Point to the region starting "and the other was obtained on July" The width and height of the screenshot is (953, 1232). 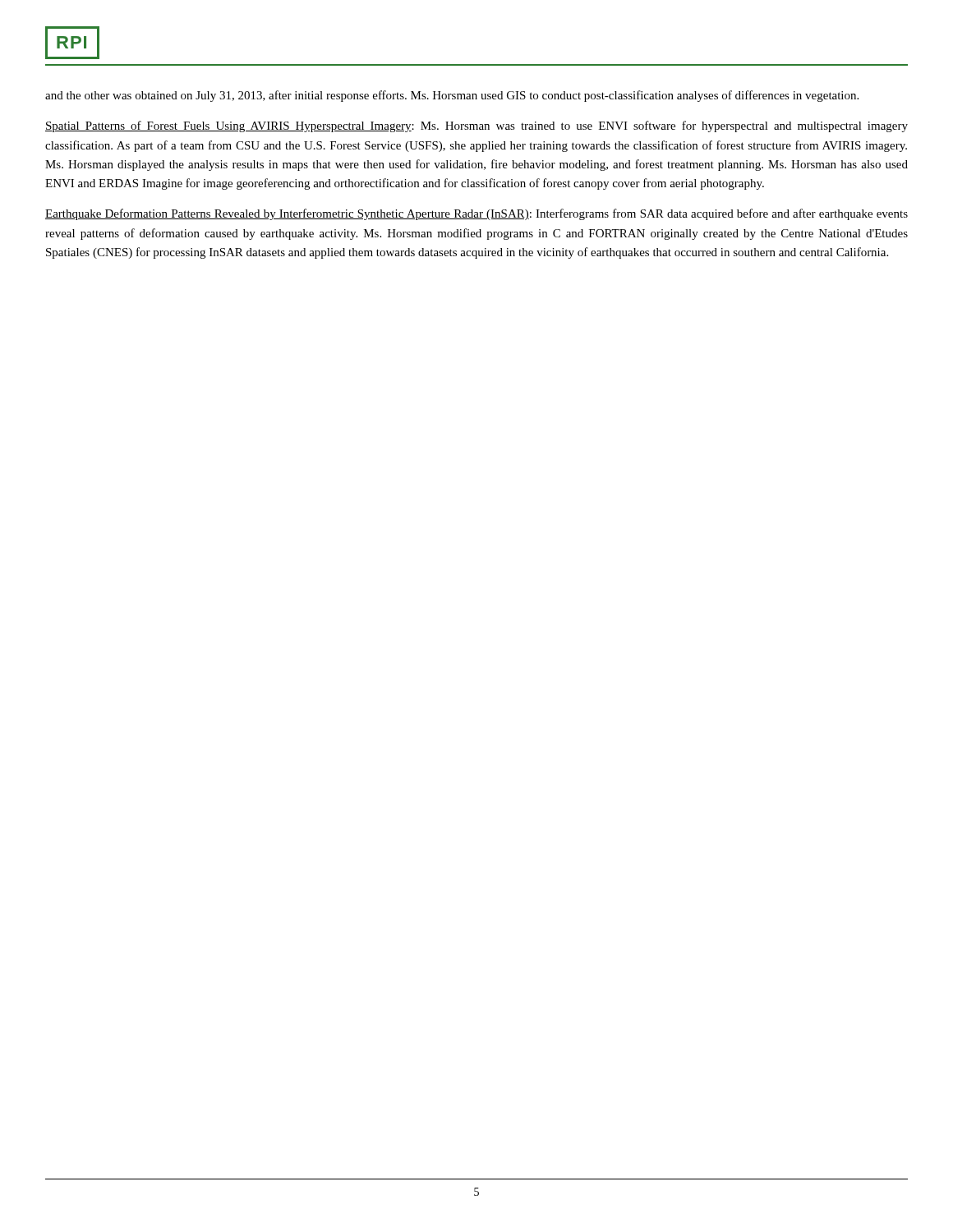[x=452, y=95]
